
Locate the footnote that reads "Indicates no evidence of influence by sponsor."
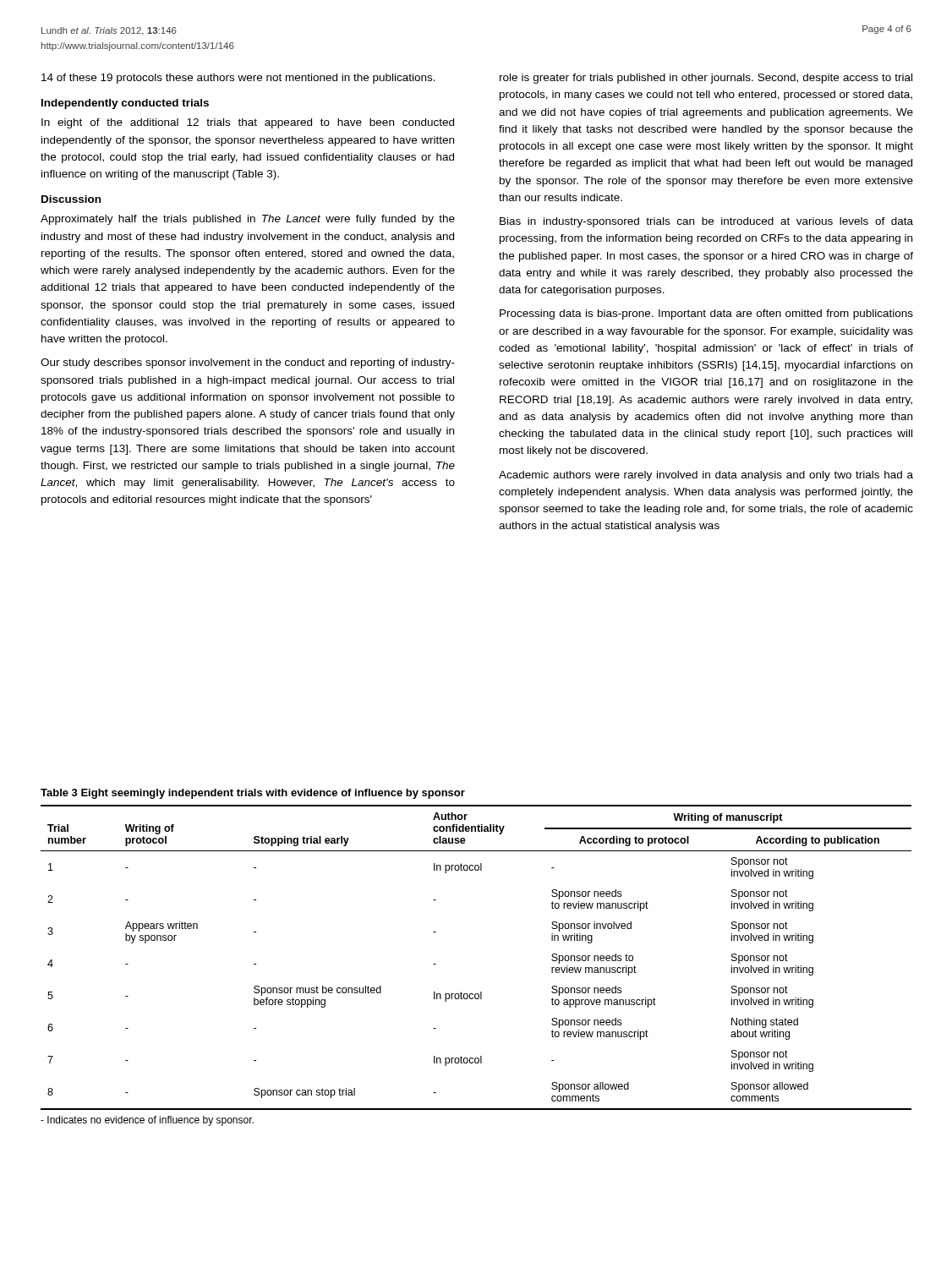147,1120
